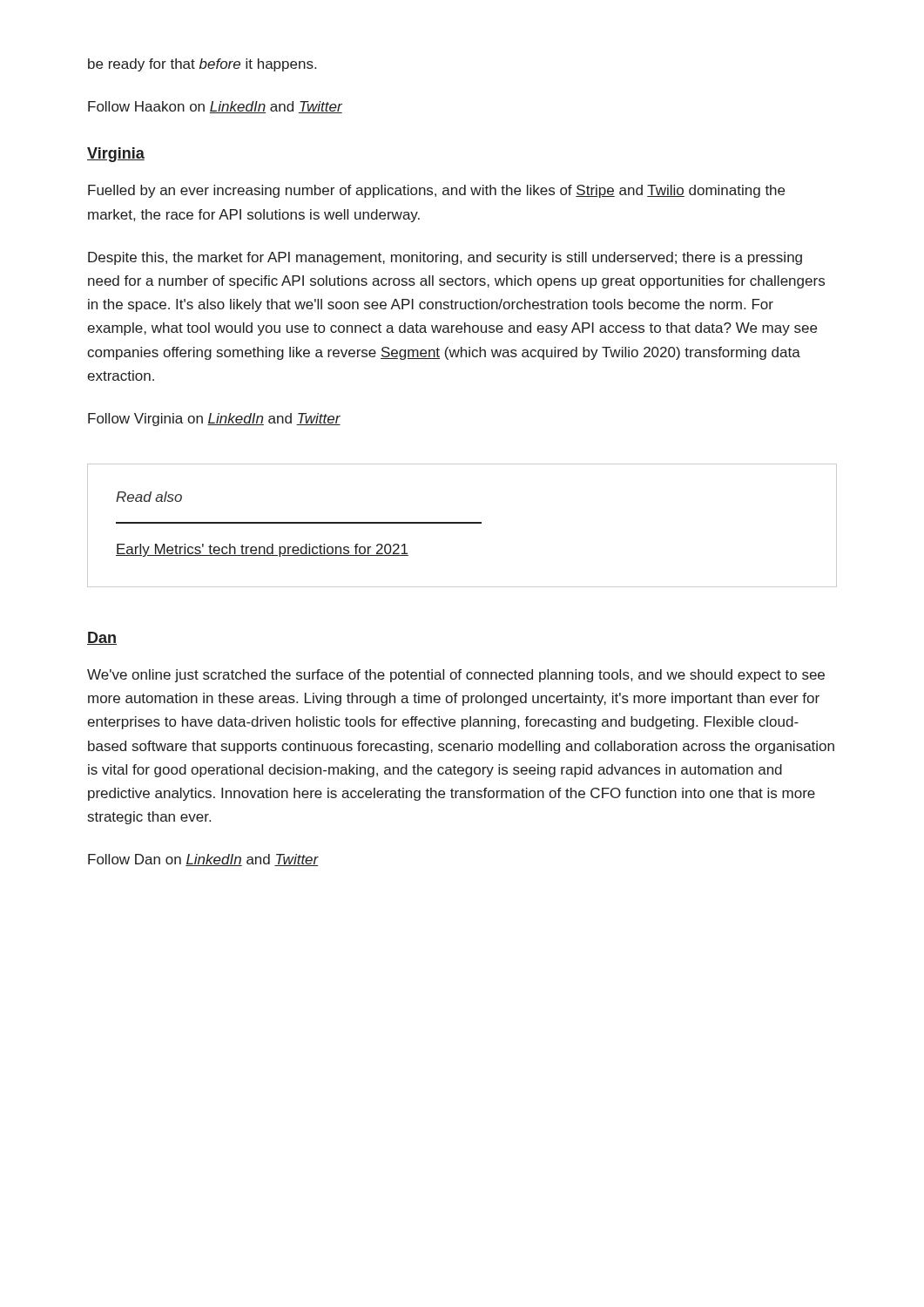
Task: Navigate to the text starting "Despite this, the market for API management, monitoring,"
Action: [456, 316]
